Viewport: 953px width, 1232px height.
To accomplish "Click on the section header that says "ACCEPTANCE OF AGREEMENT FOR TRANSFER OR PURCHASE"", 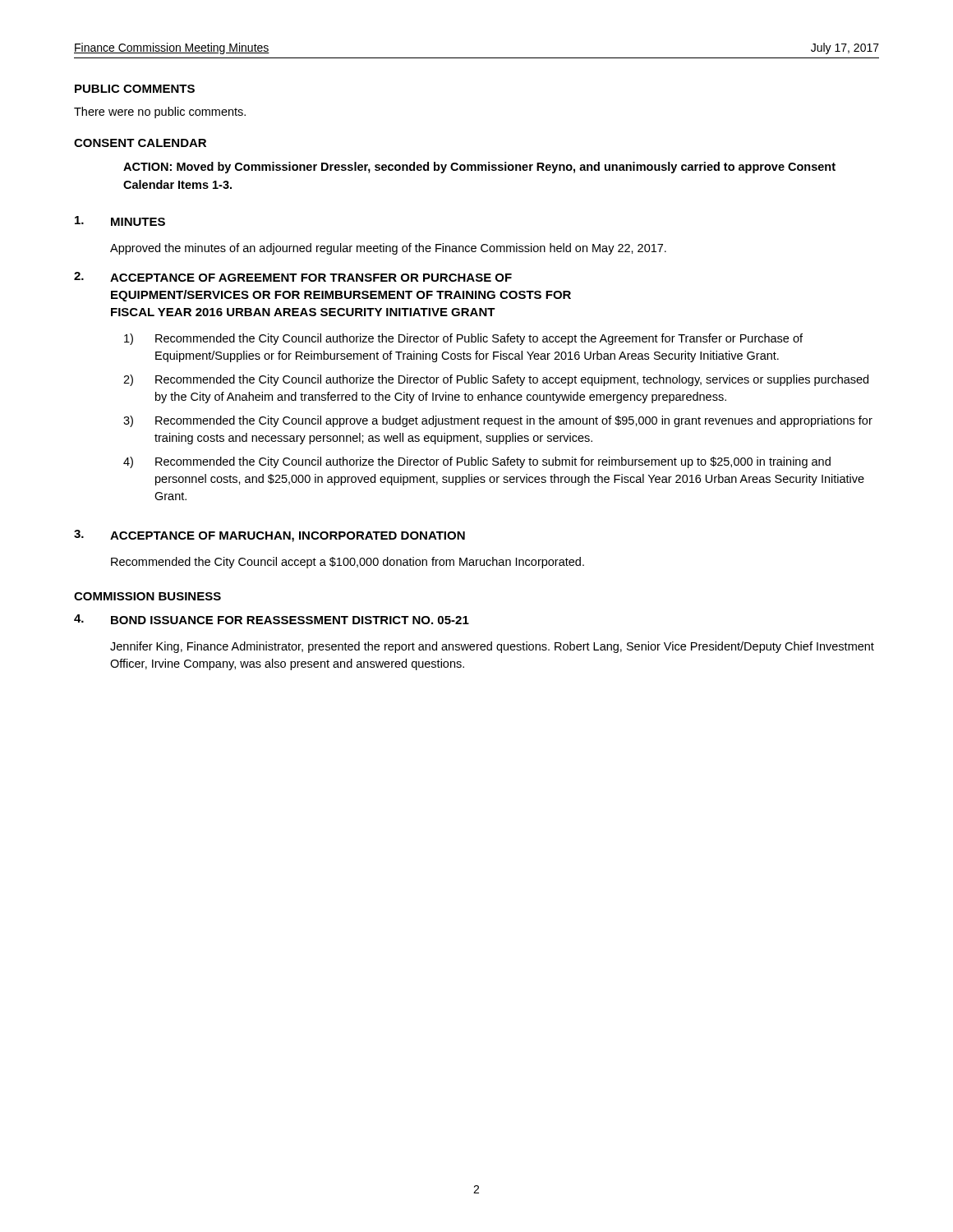I will tap(341, 294).
